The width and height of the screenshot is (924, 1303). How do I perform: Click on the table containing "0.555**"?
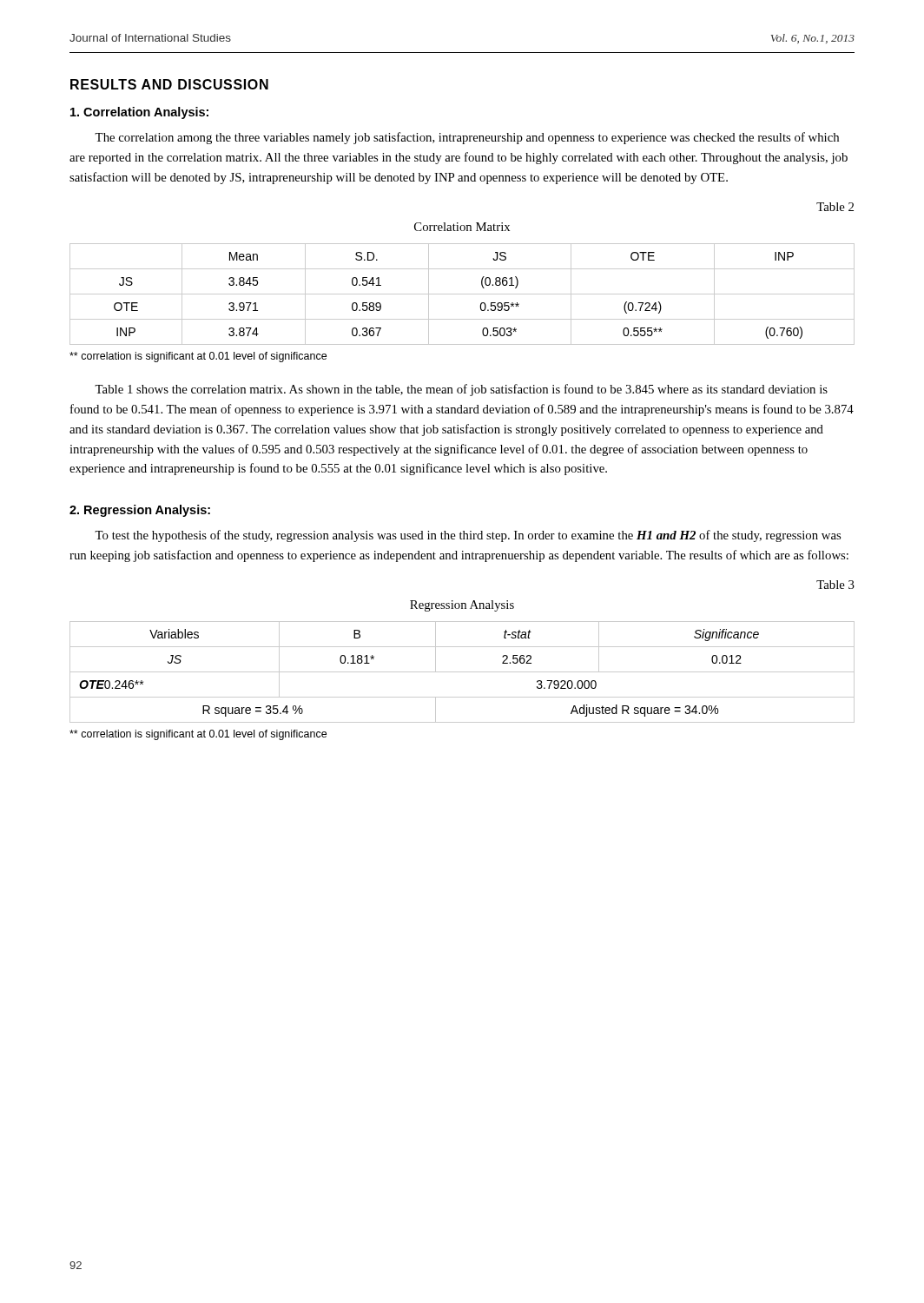click(462, 294)
